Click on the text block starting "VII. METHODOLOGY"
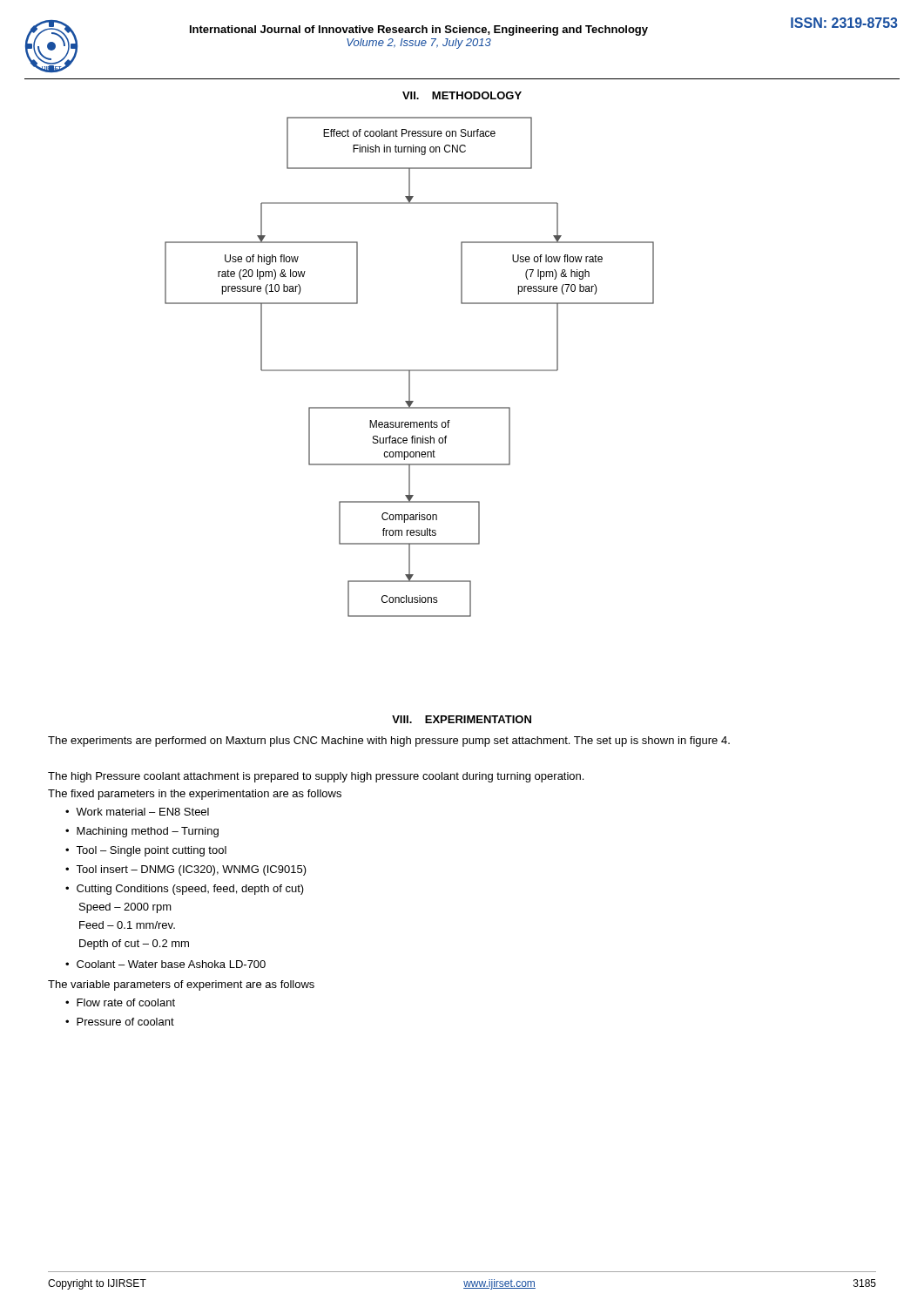 (462, 95)
